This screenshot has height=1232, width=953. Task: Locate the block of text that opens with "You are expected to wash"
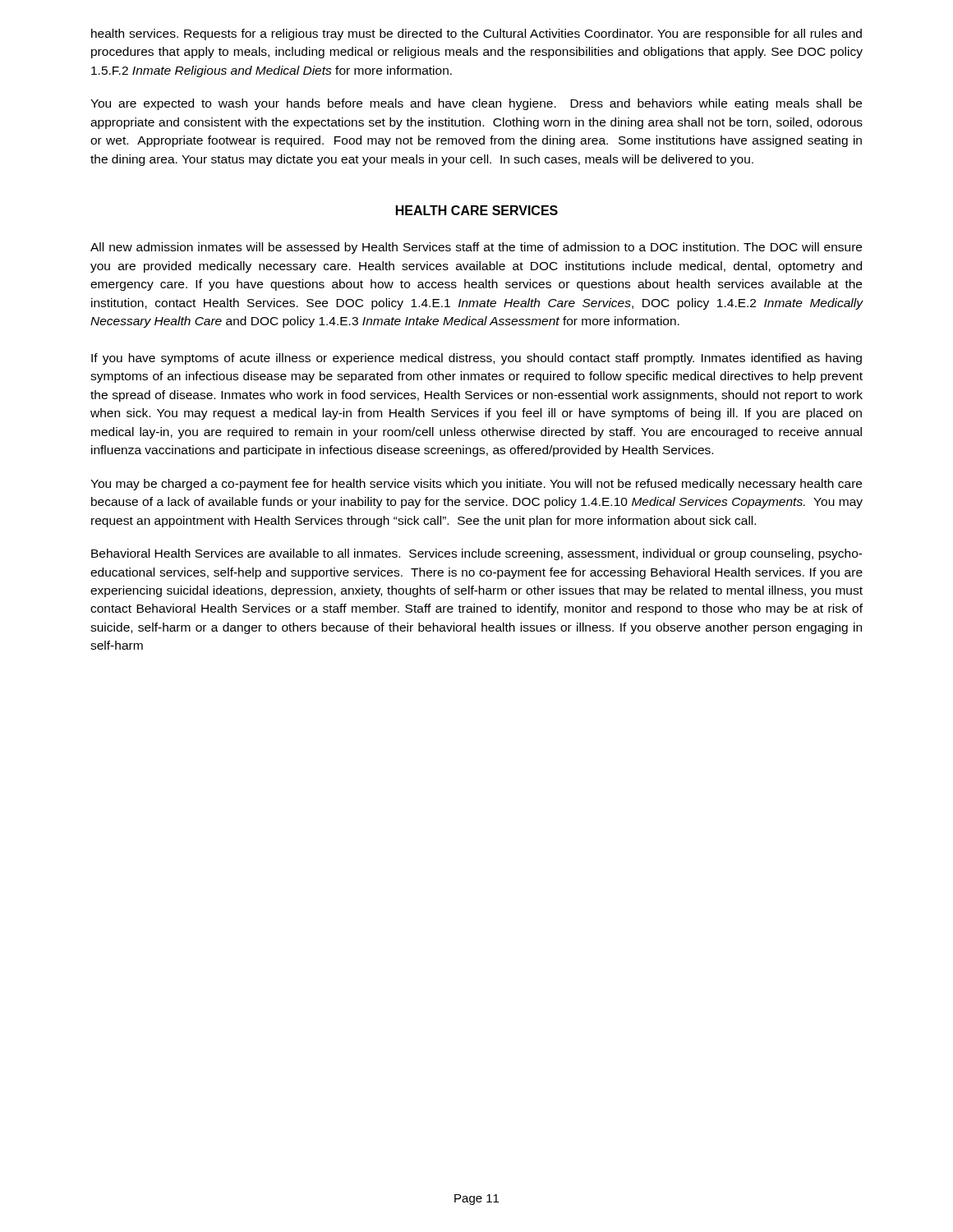476,131
